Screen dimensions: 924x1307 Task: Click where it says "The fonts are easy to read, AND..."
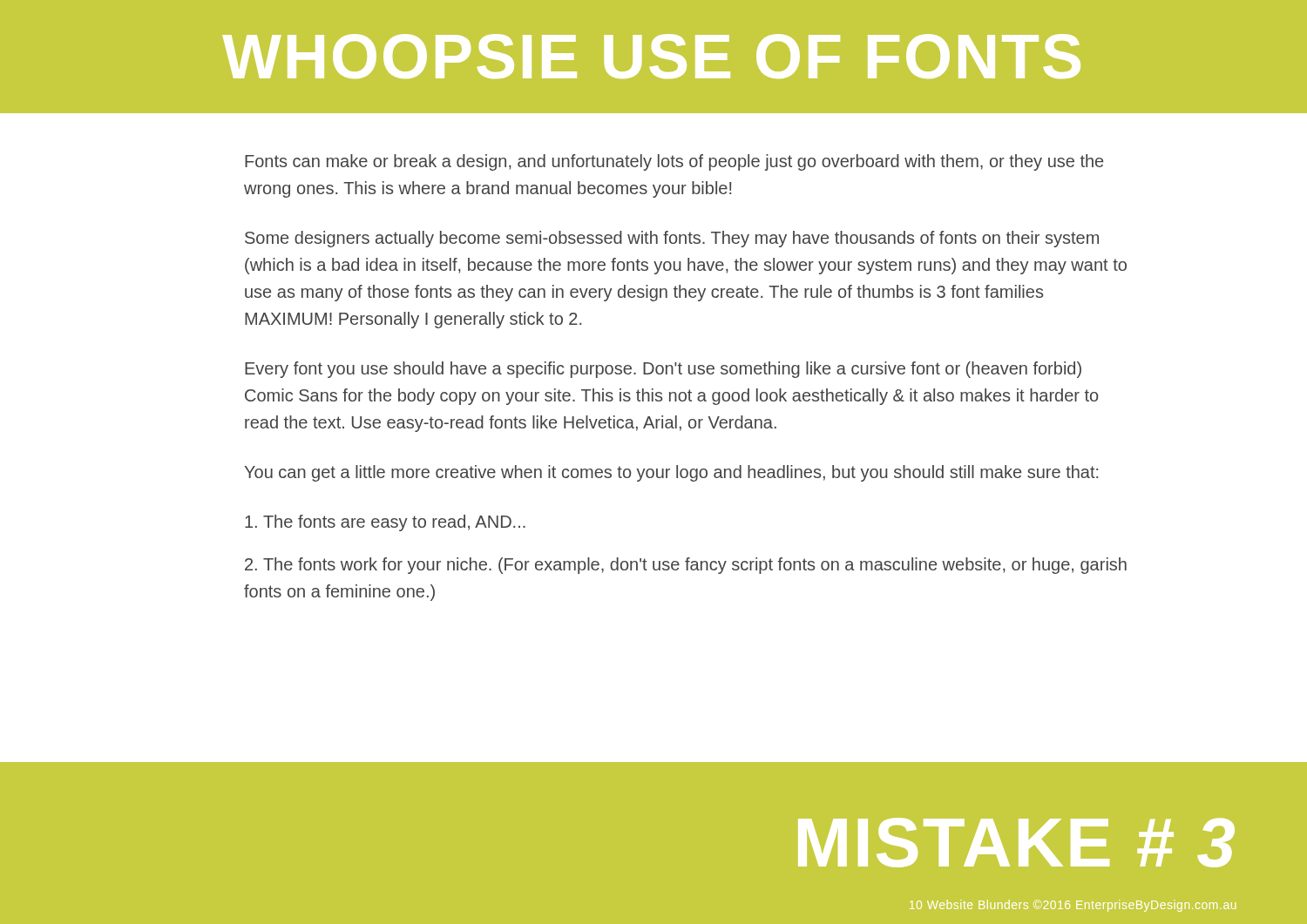pos(385,522)
